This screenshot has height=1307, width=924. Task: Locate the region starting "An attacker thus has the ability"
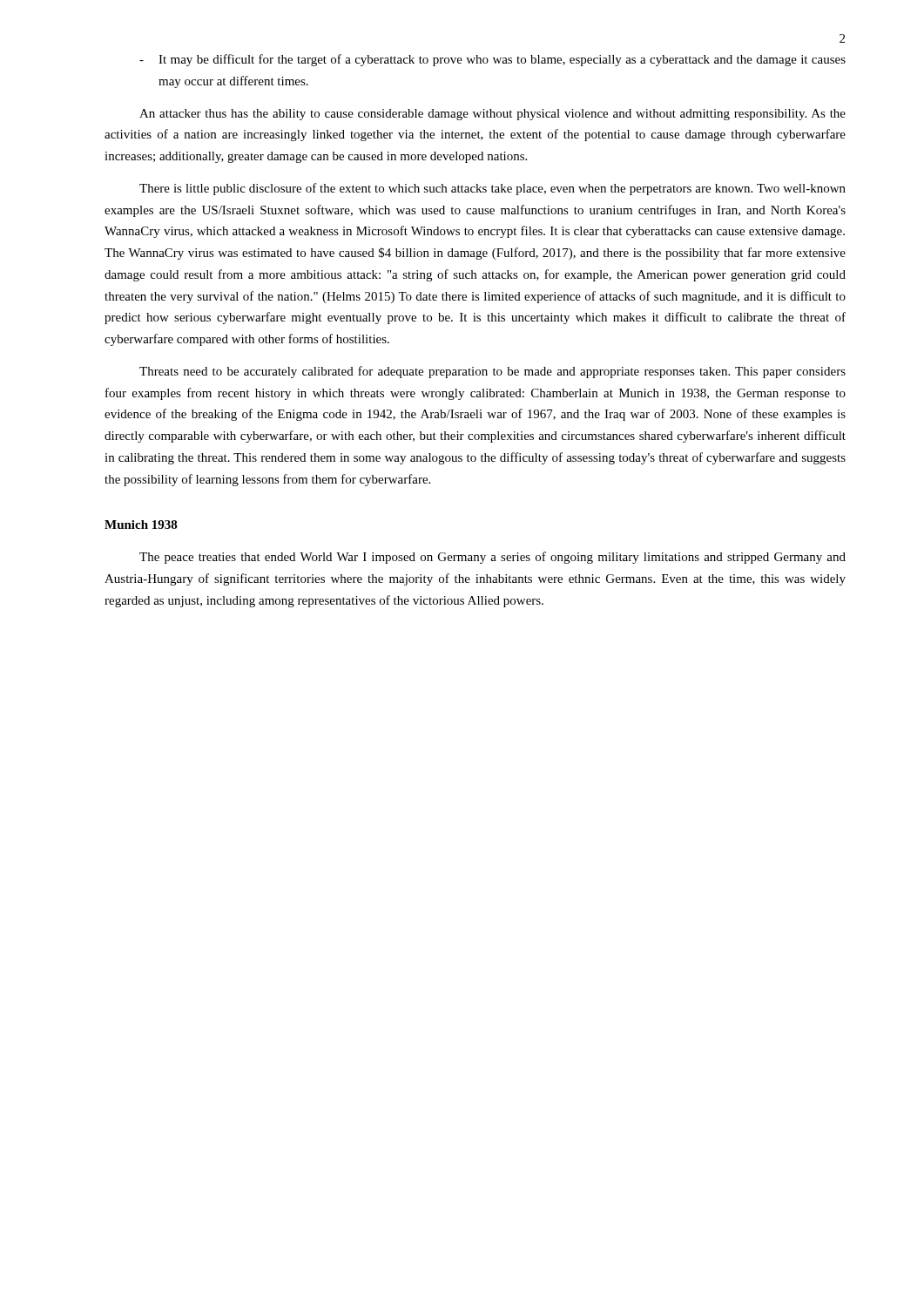click(x=475, y=134)
